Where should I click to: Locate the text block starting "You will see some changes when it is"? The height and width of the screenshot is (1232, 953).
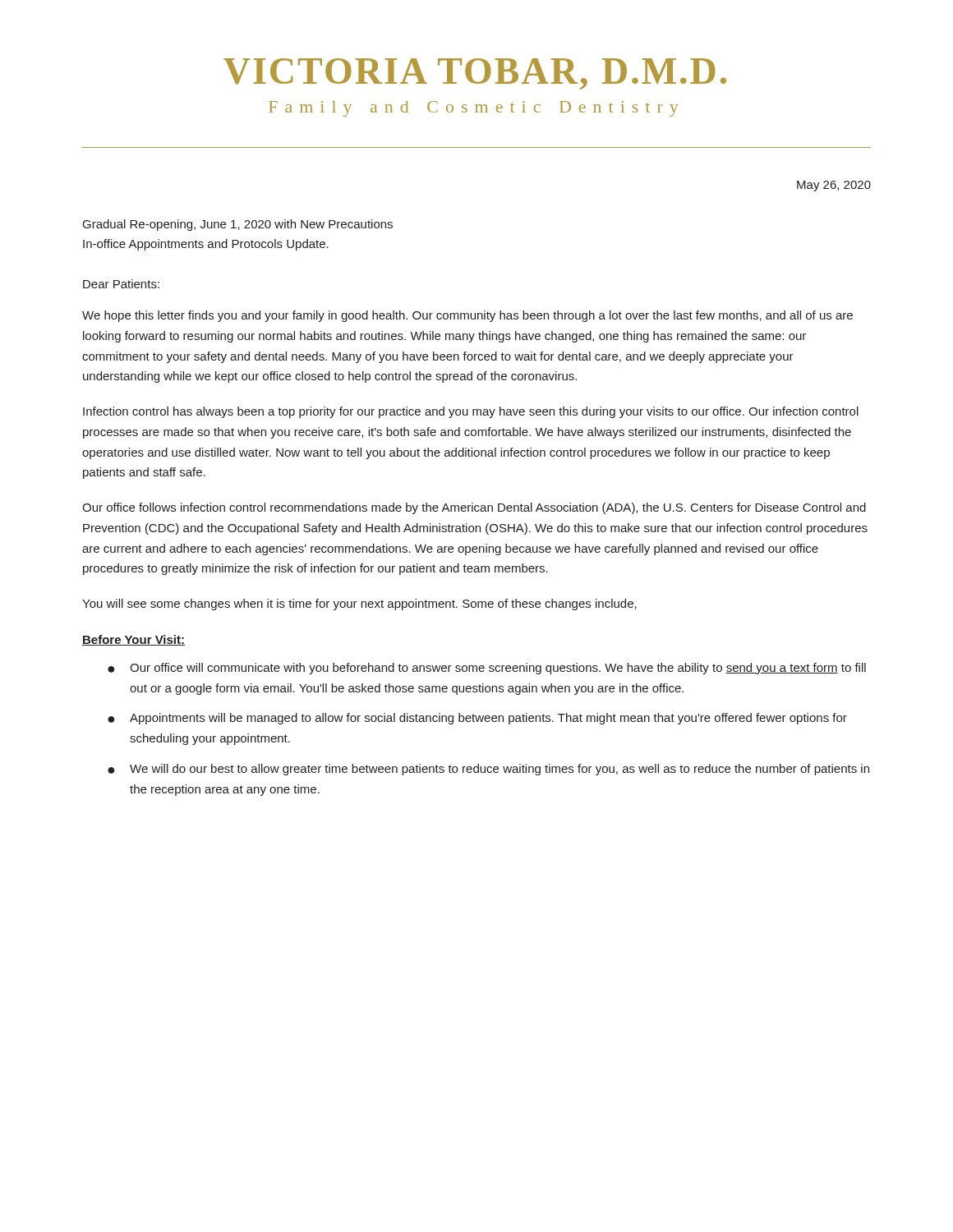[360, 603]
